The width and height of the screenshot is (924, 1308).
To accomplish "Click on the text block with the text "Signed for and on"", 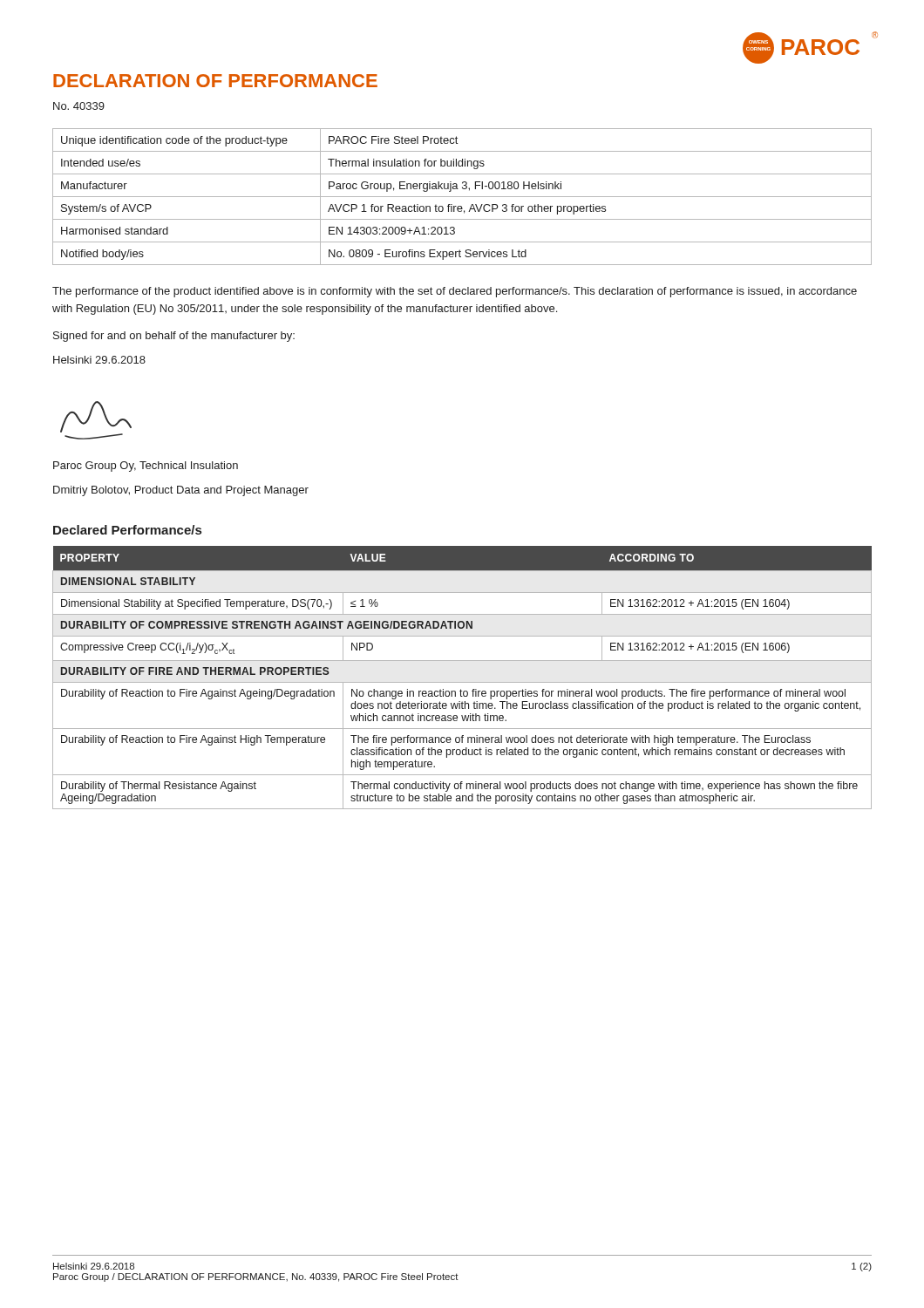I will click(x=174, y=347).
